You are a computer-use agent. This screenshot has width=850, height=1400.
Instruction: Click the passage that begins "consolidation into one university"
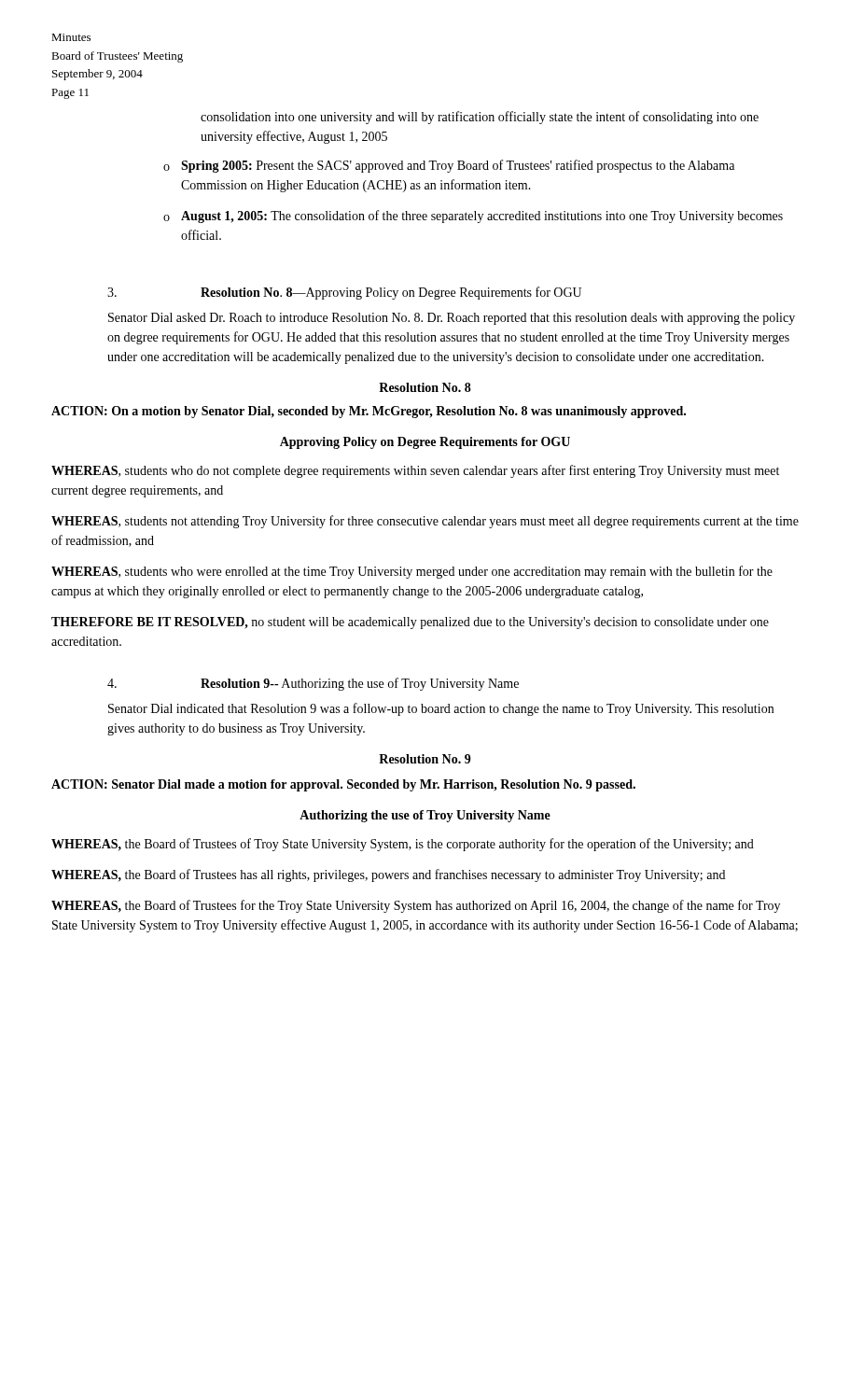[480, 127]
